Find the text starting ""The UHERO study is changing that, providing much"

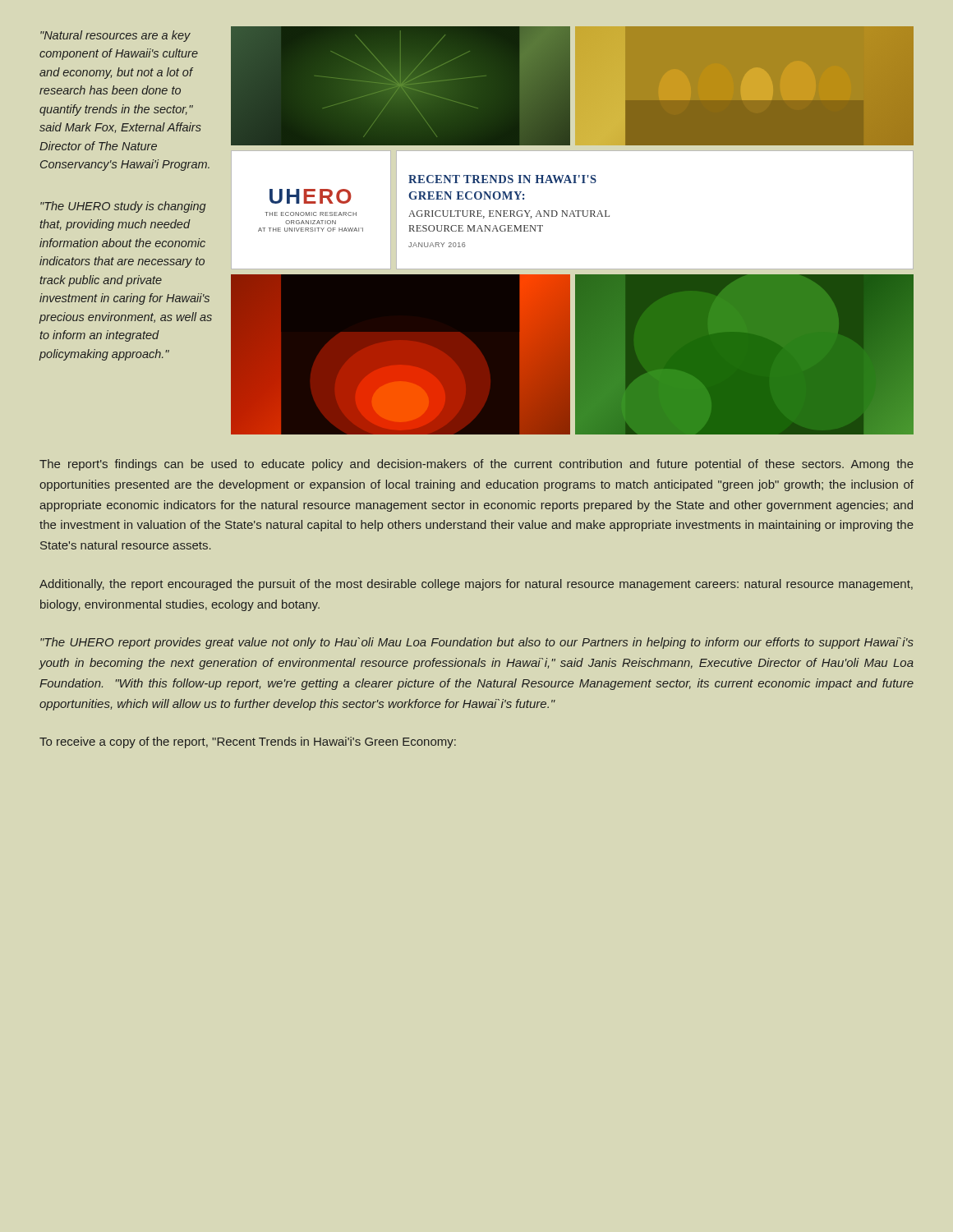point(128,280)
